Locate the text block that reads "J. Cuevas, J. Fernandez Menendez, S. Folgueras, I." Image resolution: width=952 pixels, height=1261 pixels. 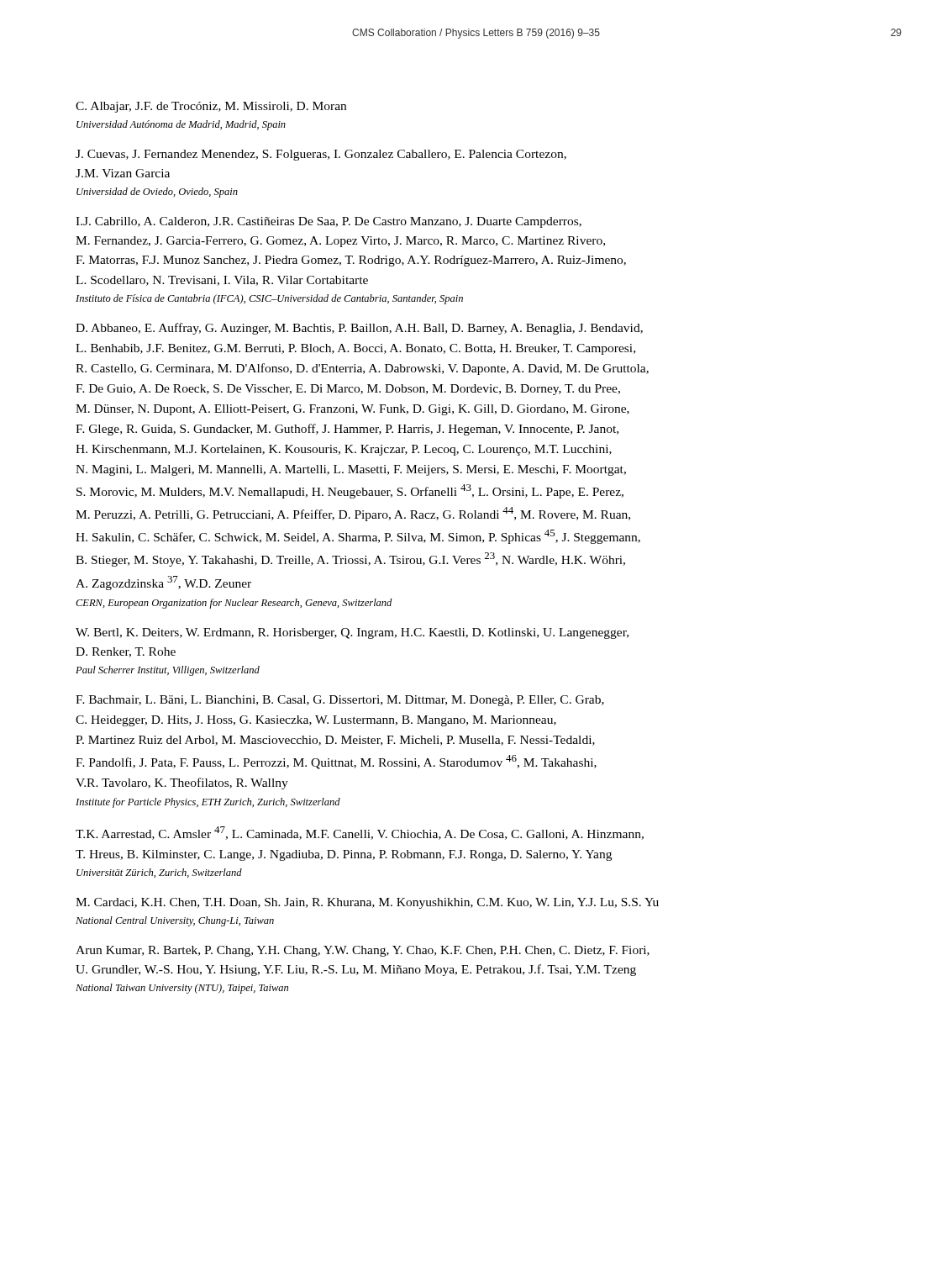321,163
